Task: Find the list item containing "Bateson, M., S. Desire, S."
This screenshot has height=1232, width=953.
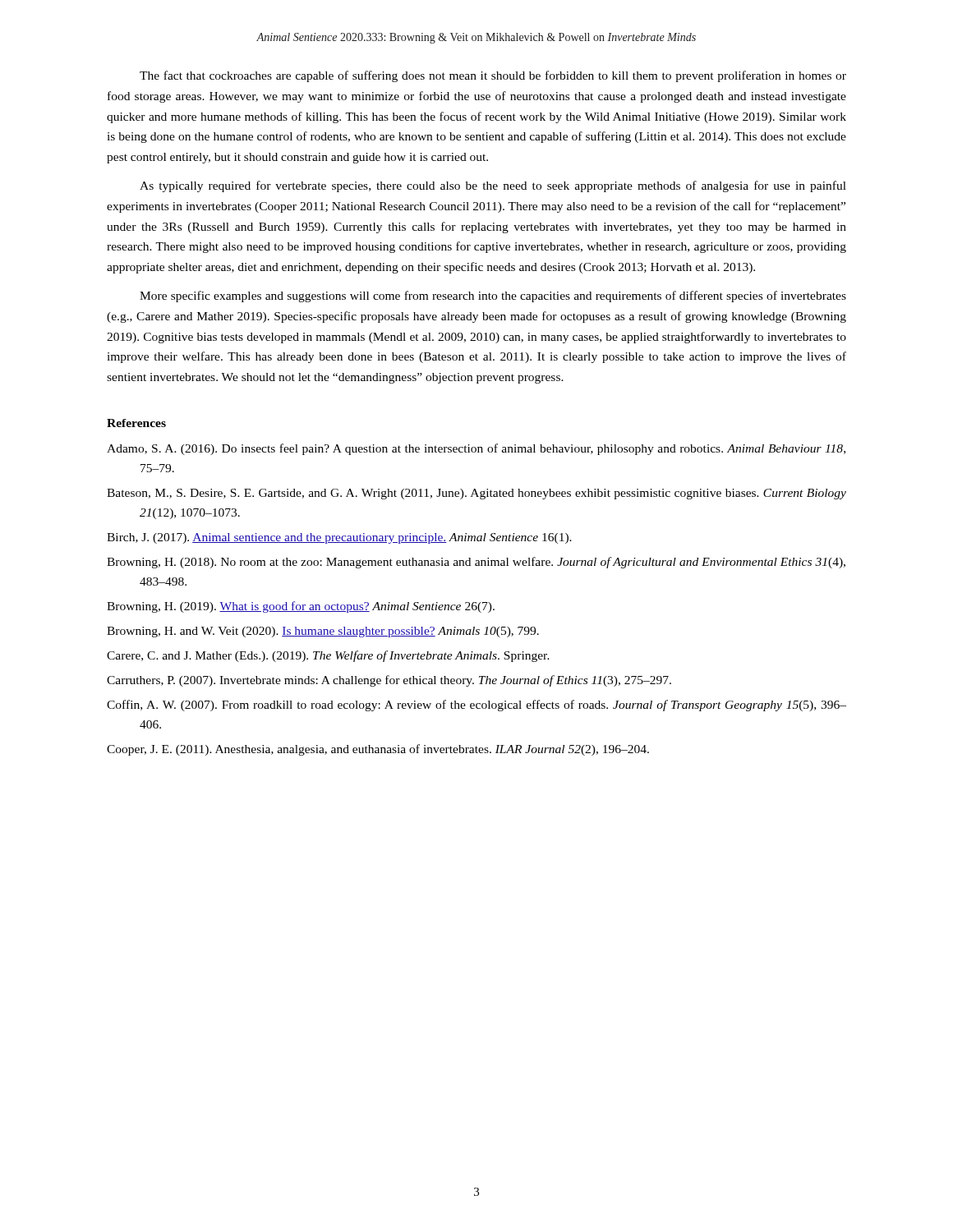Action: (476, 502)
